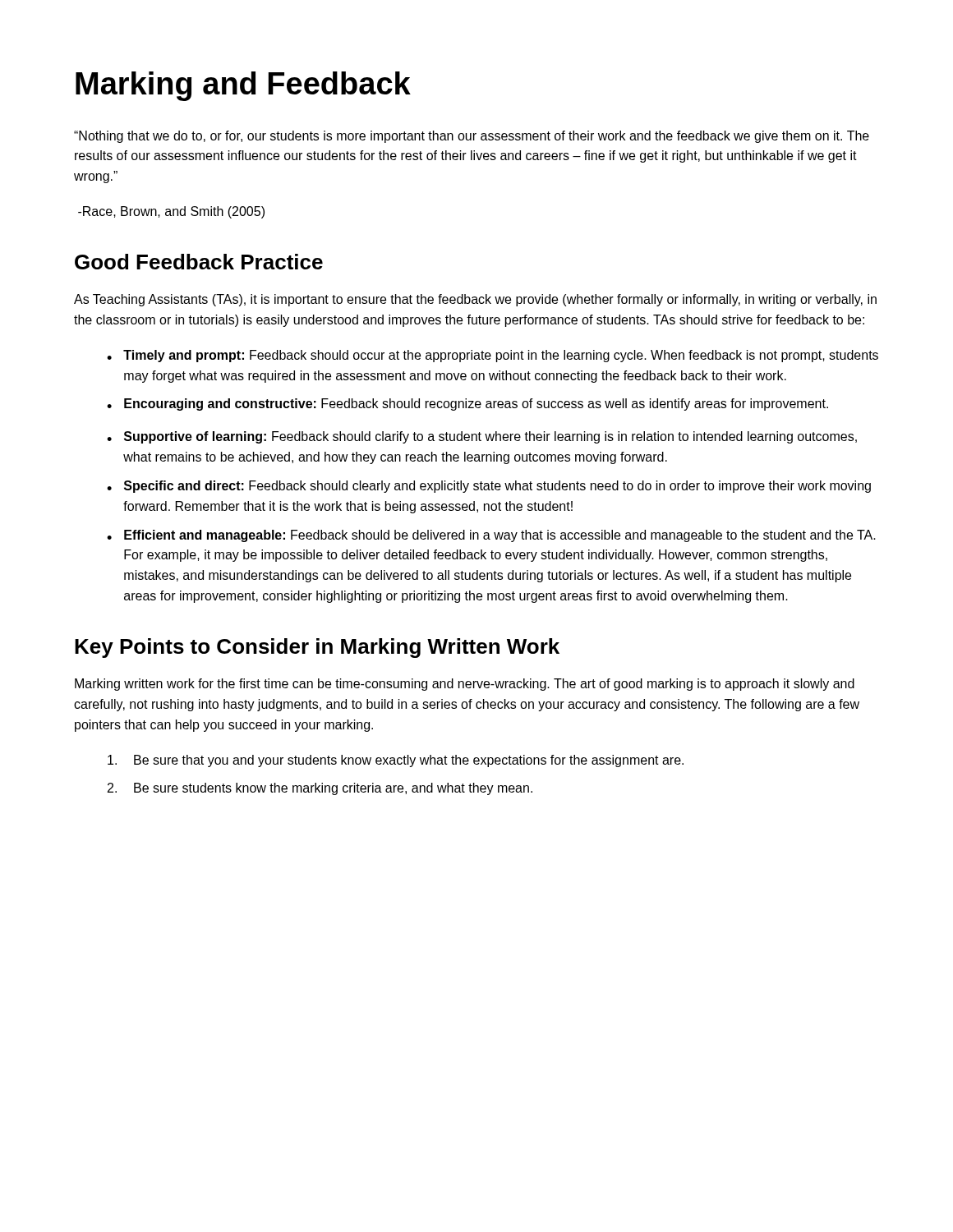953x1232 pixels.
Task: Point to the passage starting "• Supportive of"
Action: pyautogui.click(x=493, y=448)
